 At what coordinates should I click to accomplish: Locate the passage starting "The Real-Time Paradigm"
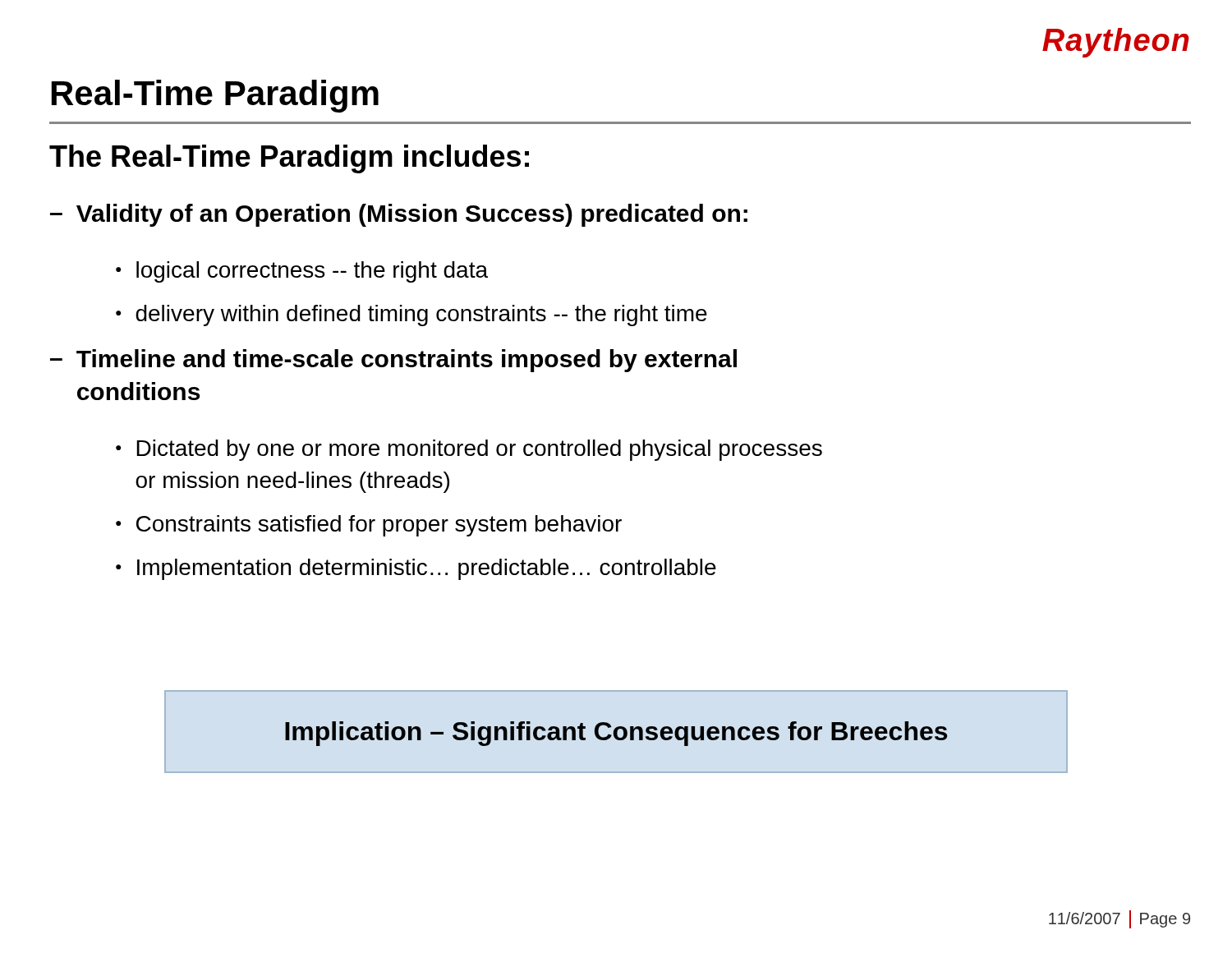click(x=291, y=157)
